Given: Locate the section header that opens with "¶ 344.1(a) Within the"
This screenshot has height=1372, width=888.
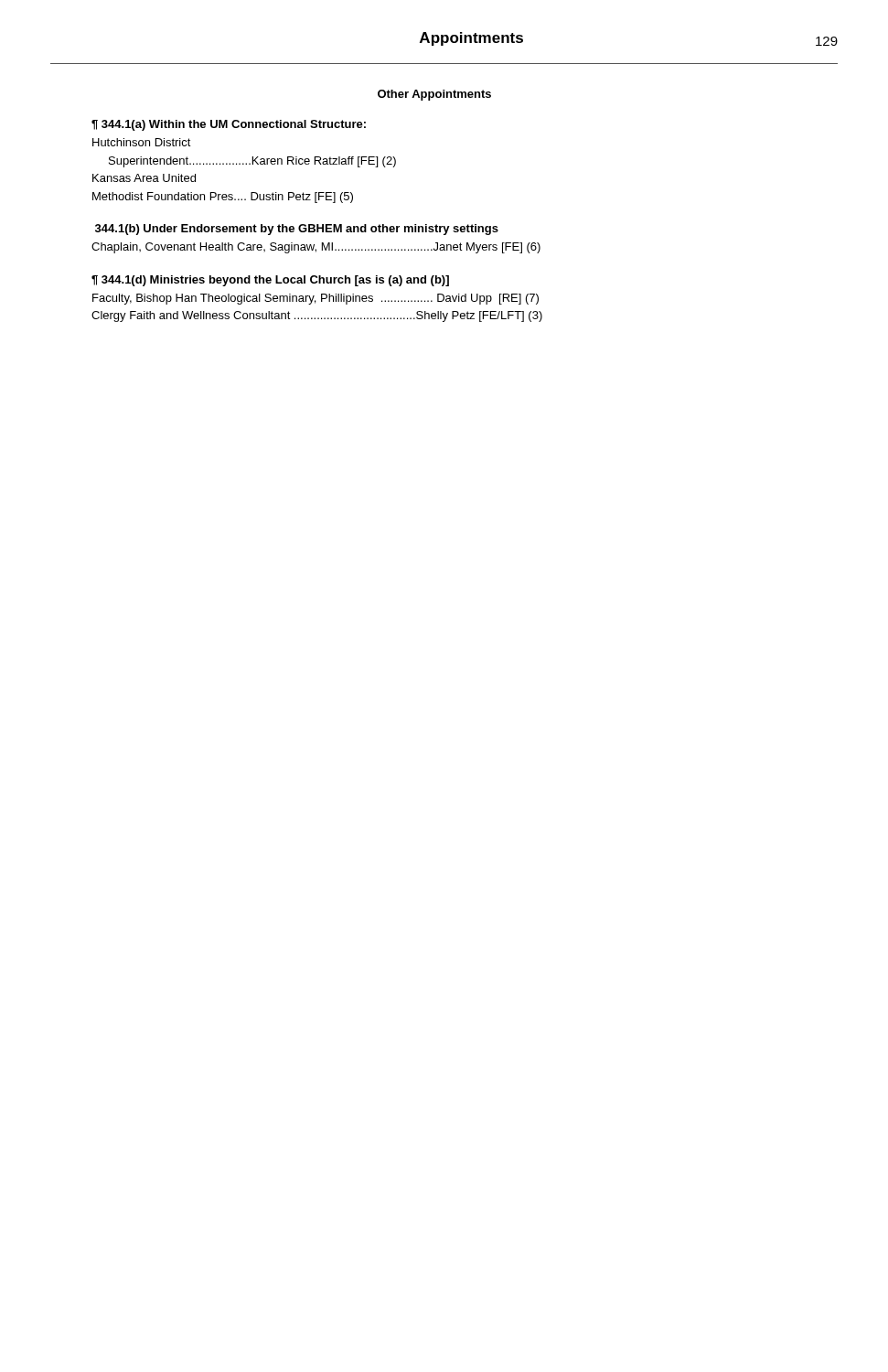Looking at the screenshot, I should [x=229, y=124].
